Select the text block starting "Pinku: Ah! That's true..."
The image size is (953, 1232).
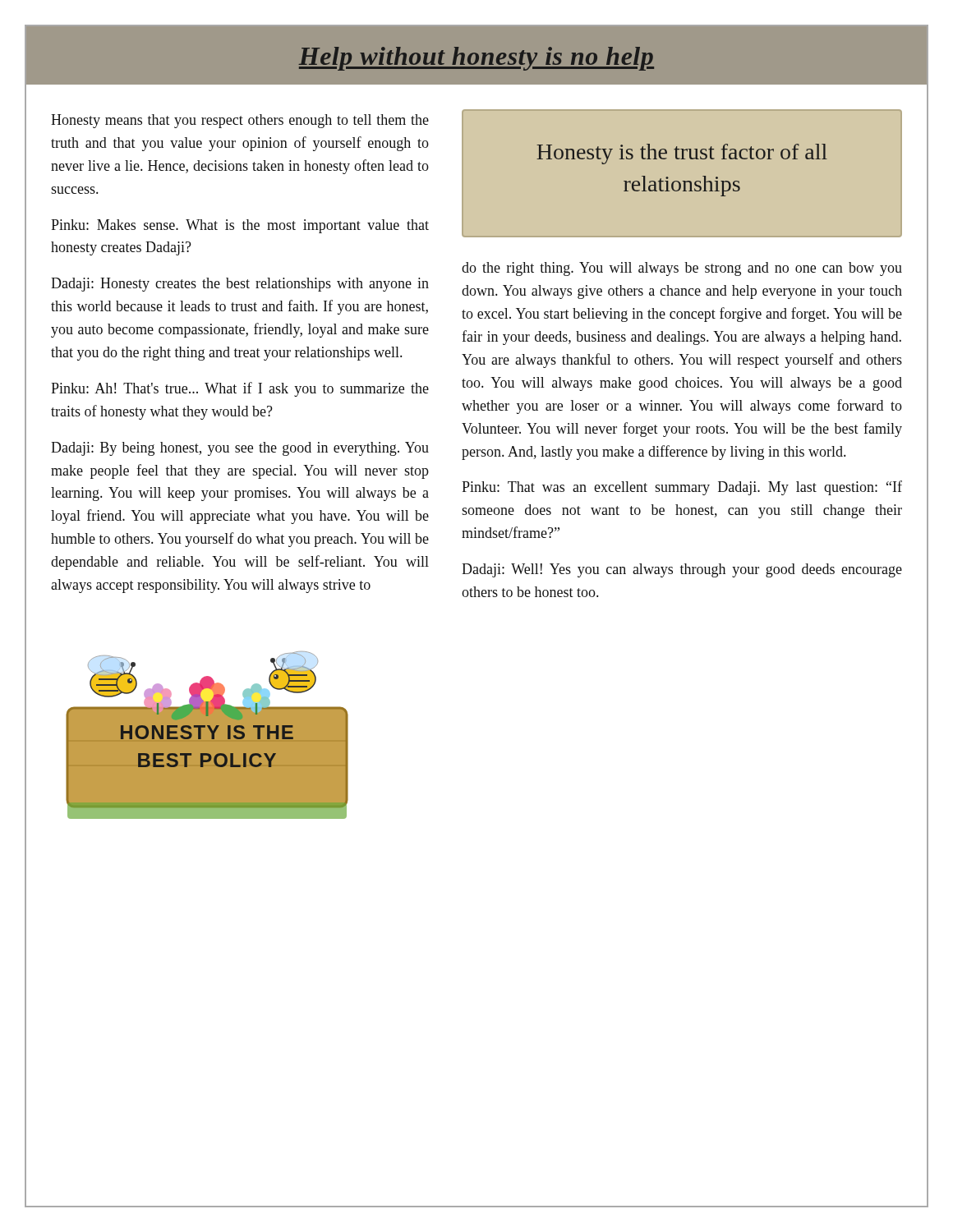(x=240, y=400)
